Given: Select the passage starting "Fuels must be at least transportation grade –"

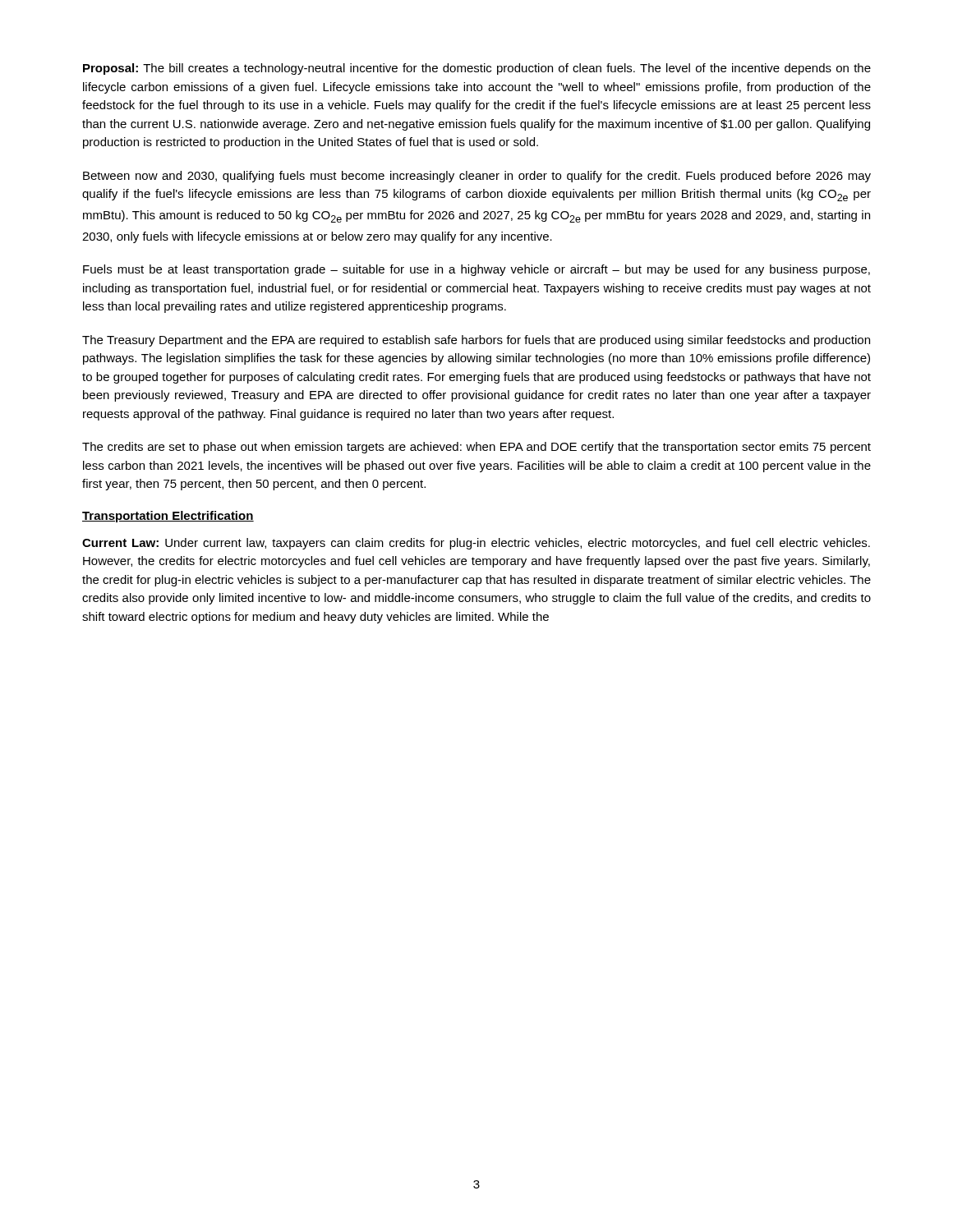Looking at the screenshot, I should 476,287.
